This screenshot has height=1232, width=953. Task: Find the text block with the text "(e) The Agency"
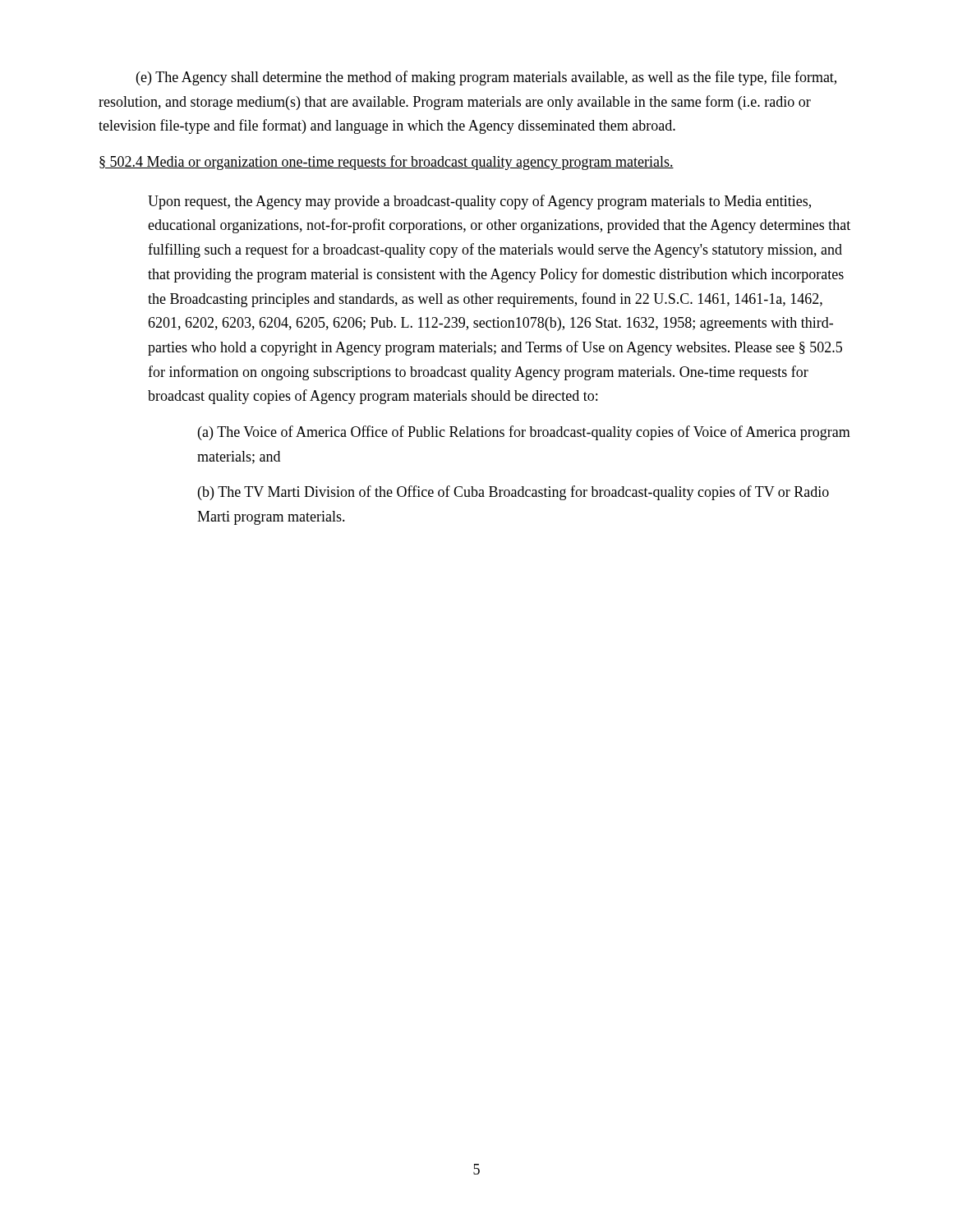pos(476,102)
